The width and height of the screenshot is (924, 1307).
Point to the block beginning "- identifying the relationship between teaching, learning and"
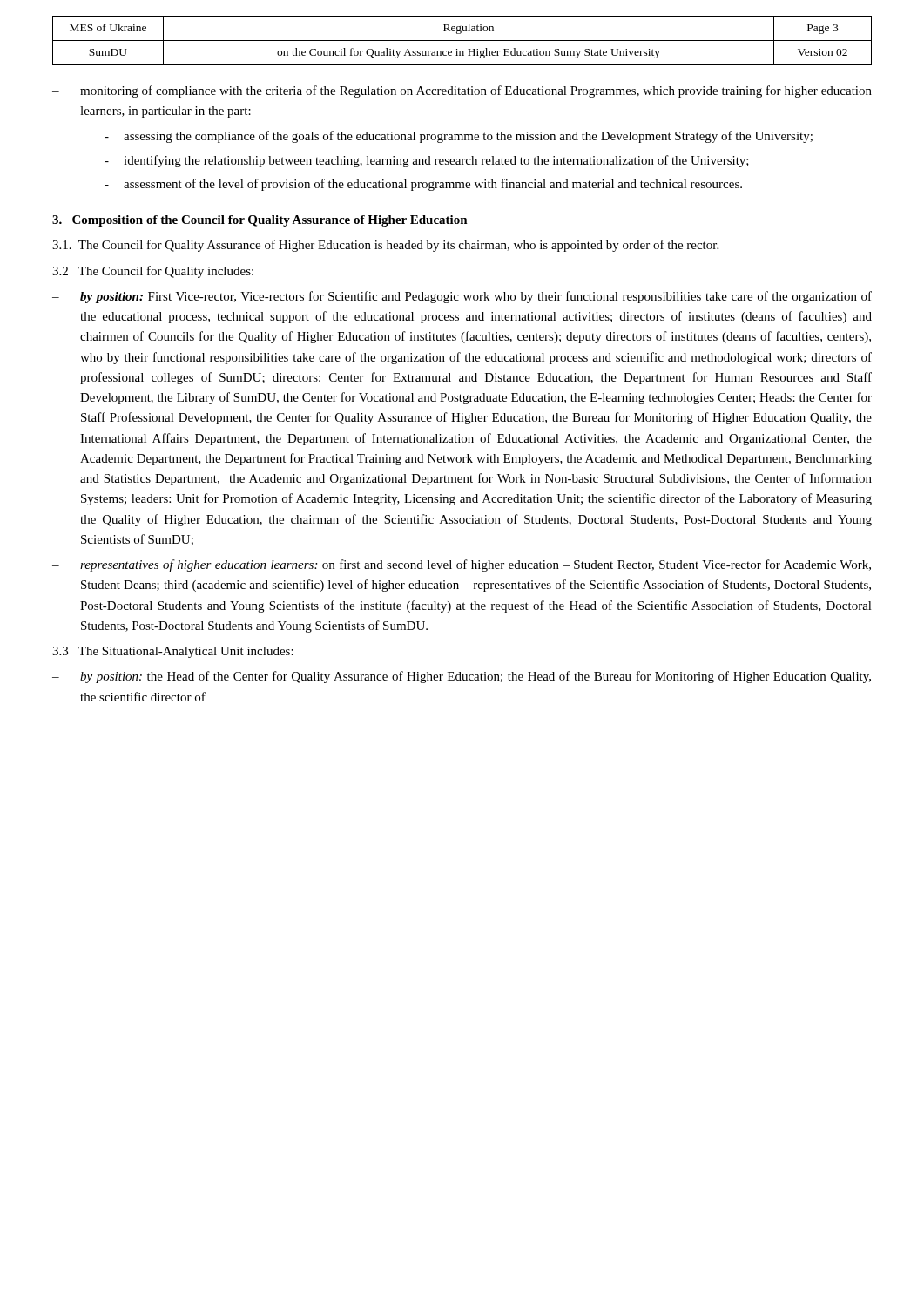pyautogui.click(x=488, y=160)
